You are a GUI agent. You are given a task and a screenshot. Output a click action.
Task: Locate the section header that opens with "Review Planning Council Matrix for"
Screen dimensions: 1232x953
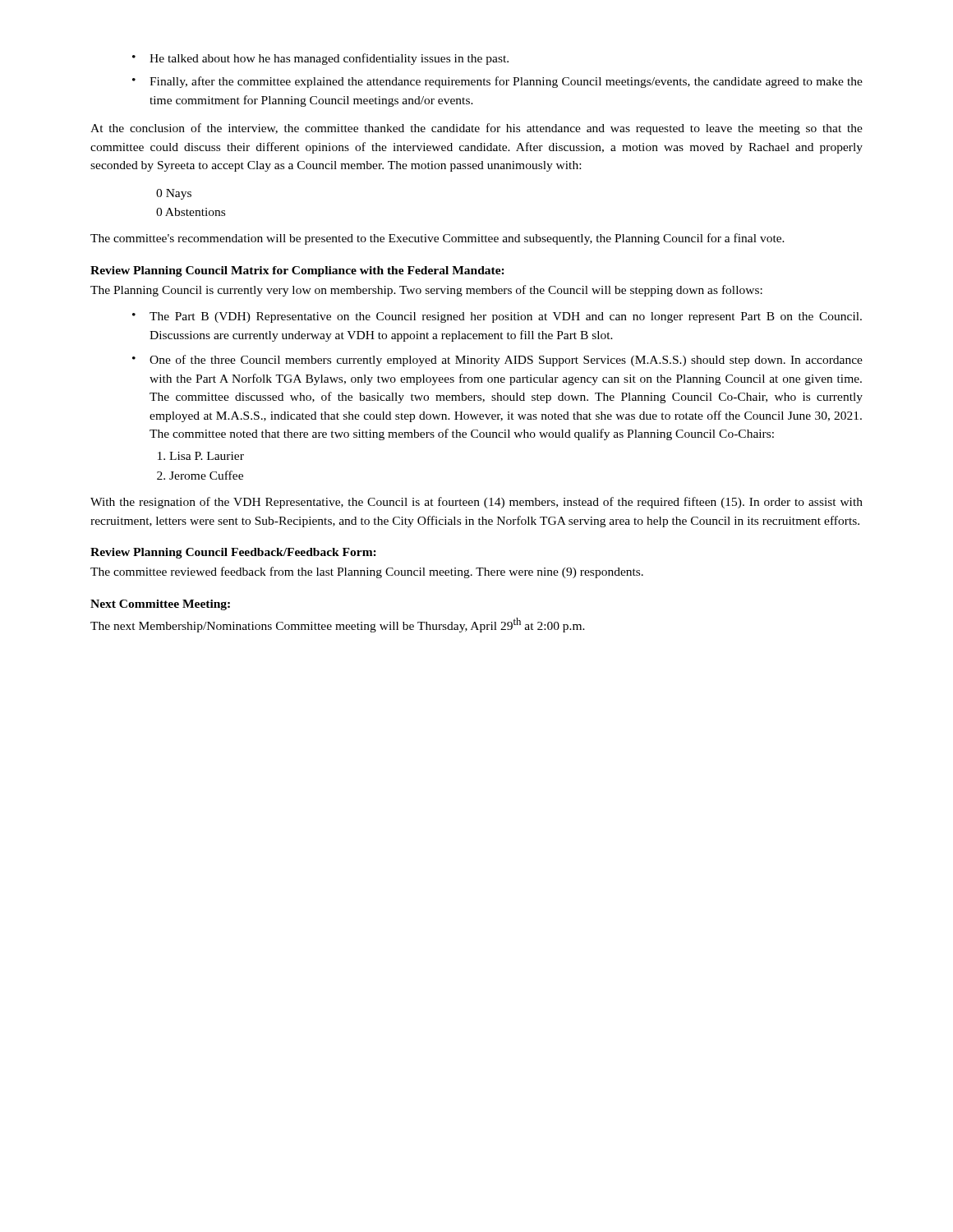point(298,270)
